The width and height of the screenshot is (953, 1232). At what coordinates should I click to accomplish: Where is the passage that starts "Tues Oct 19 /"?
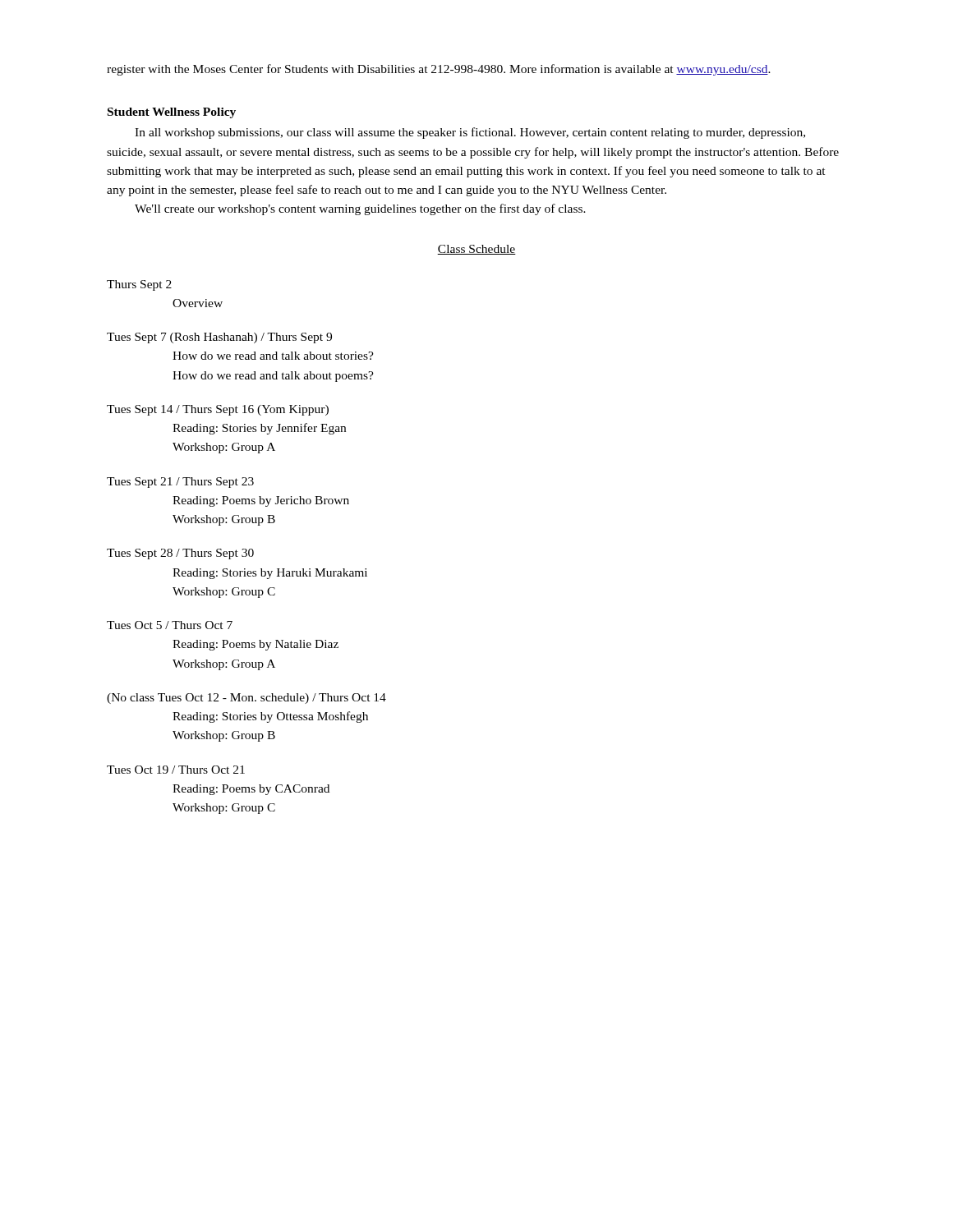(x=176, y=770)
